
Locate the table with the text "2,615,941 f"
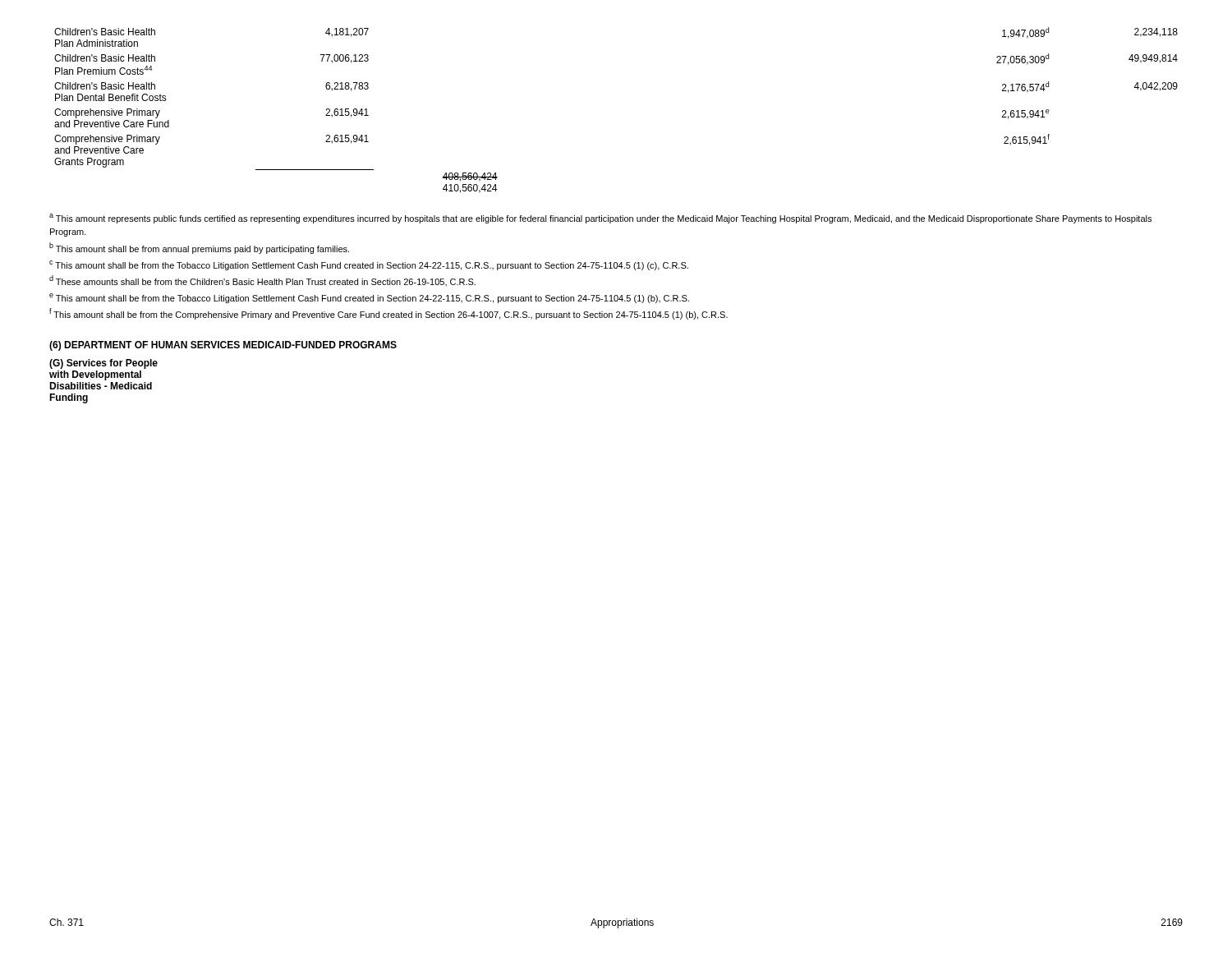616,110
